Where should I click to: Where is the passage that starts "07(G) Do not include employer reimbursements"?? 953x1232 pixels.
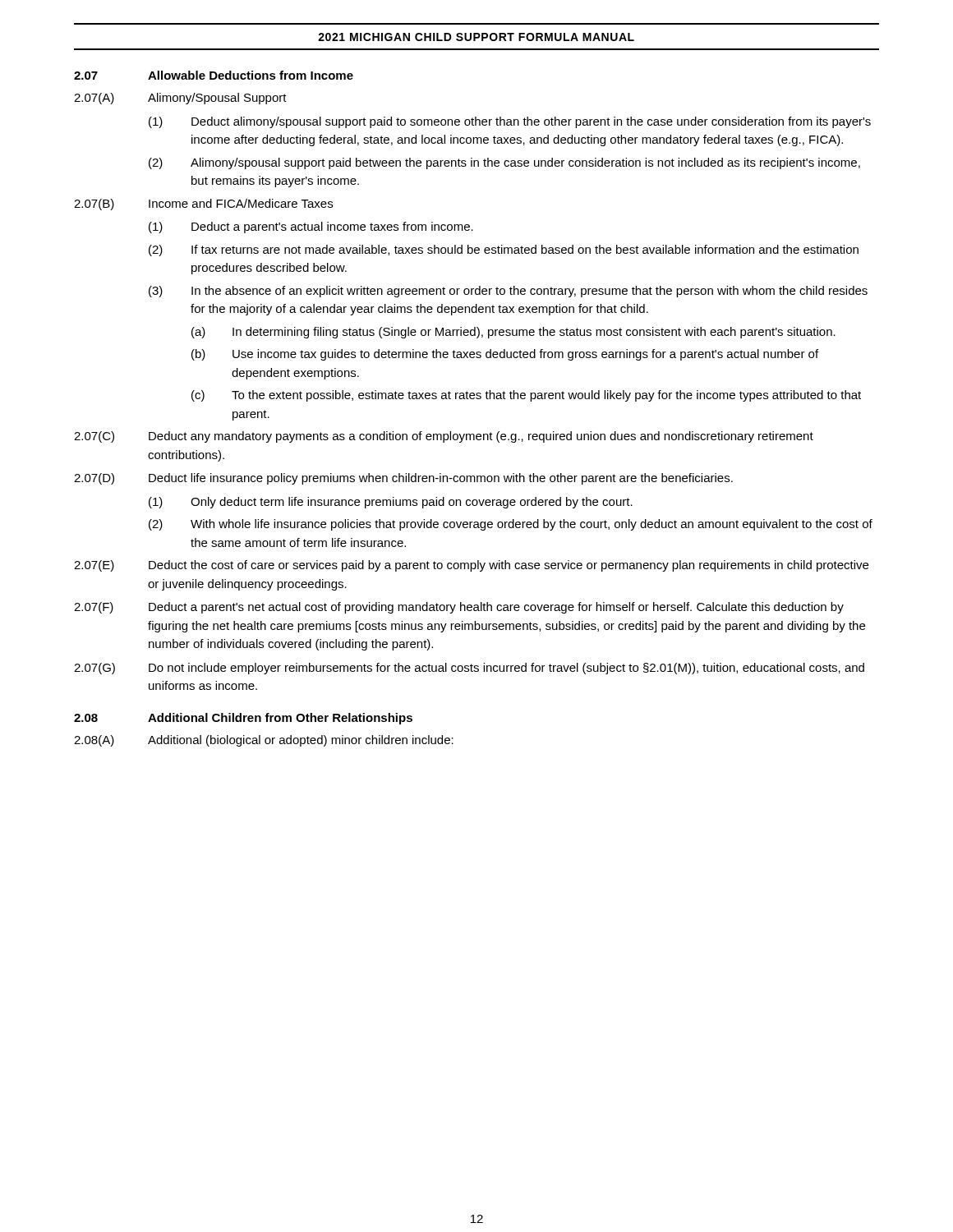[x=476, y=677]
